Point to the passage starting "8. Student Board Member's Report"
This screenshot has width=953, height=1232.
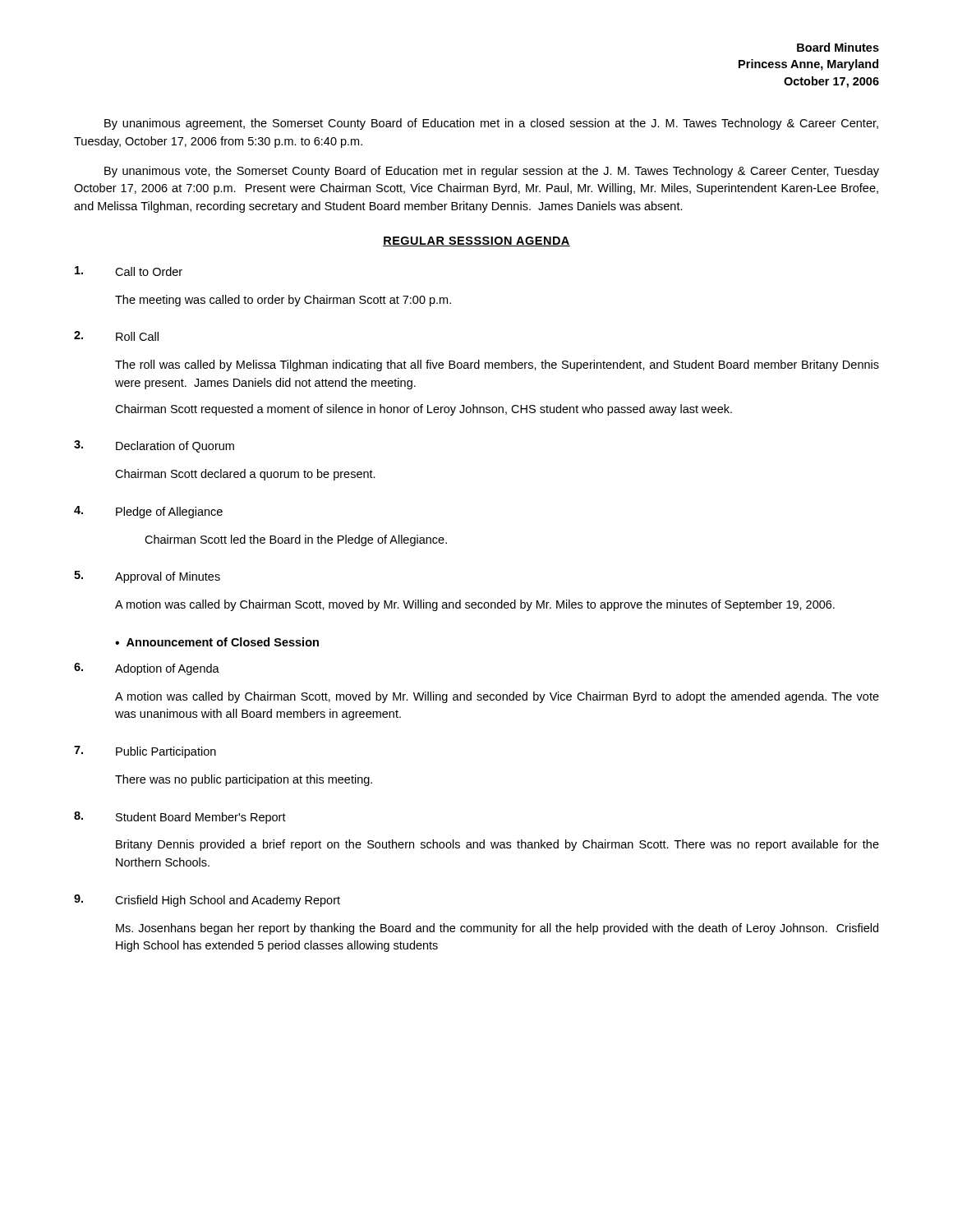click(x=180, y=817)
